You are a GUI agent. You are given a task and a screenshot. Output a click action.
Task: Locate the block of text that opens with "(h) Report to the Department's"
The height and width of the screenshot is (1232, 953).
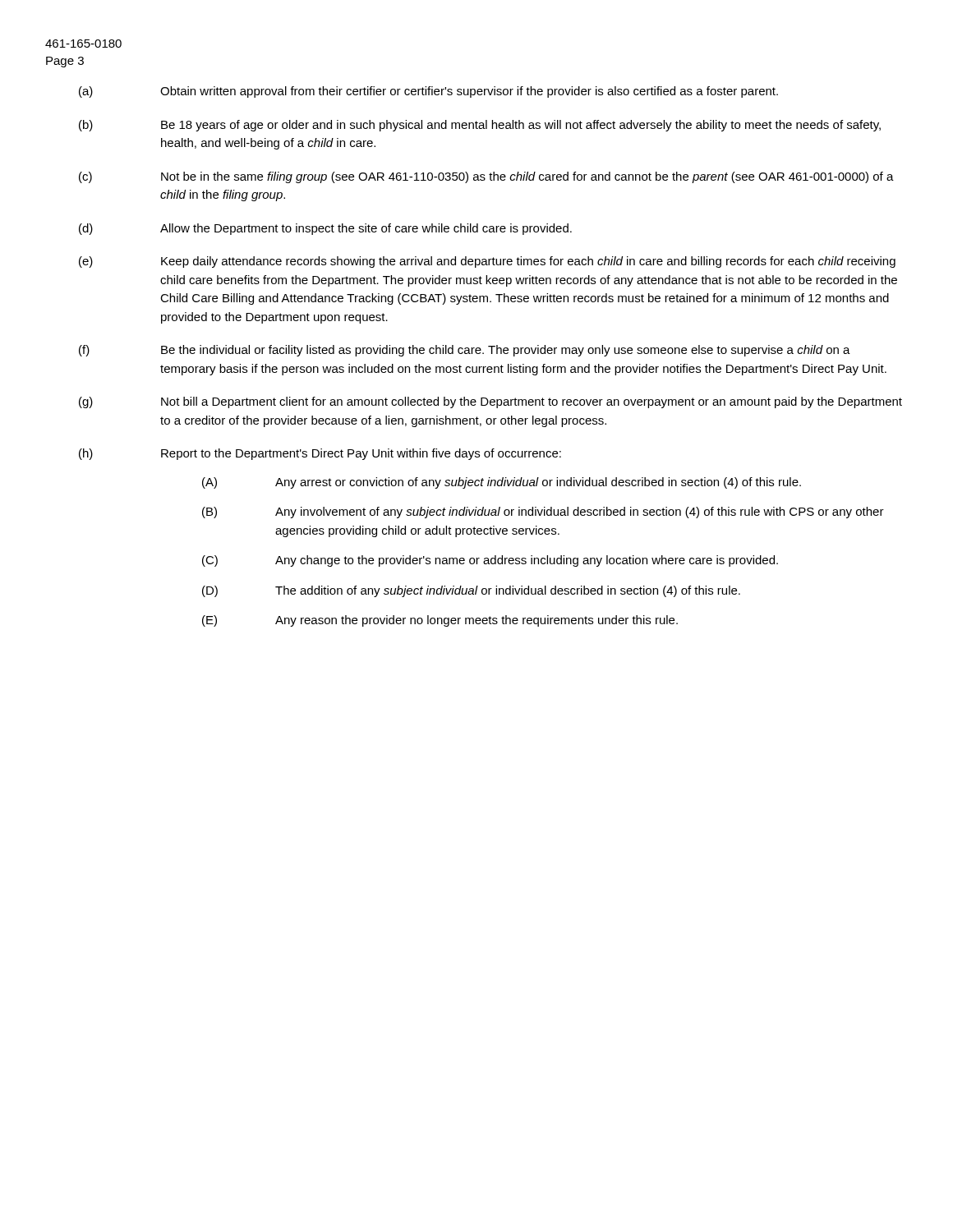point(476,543)
